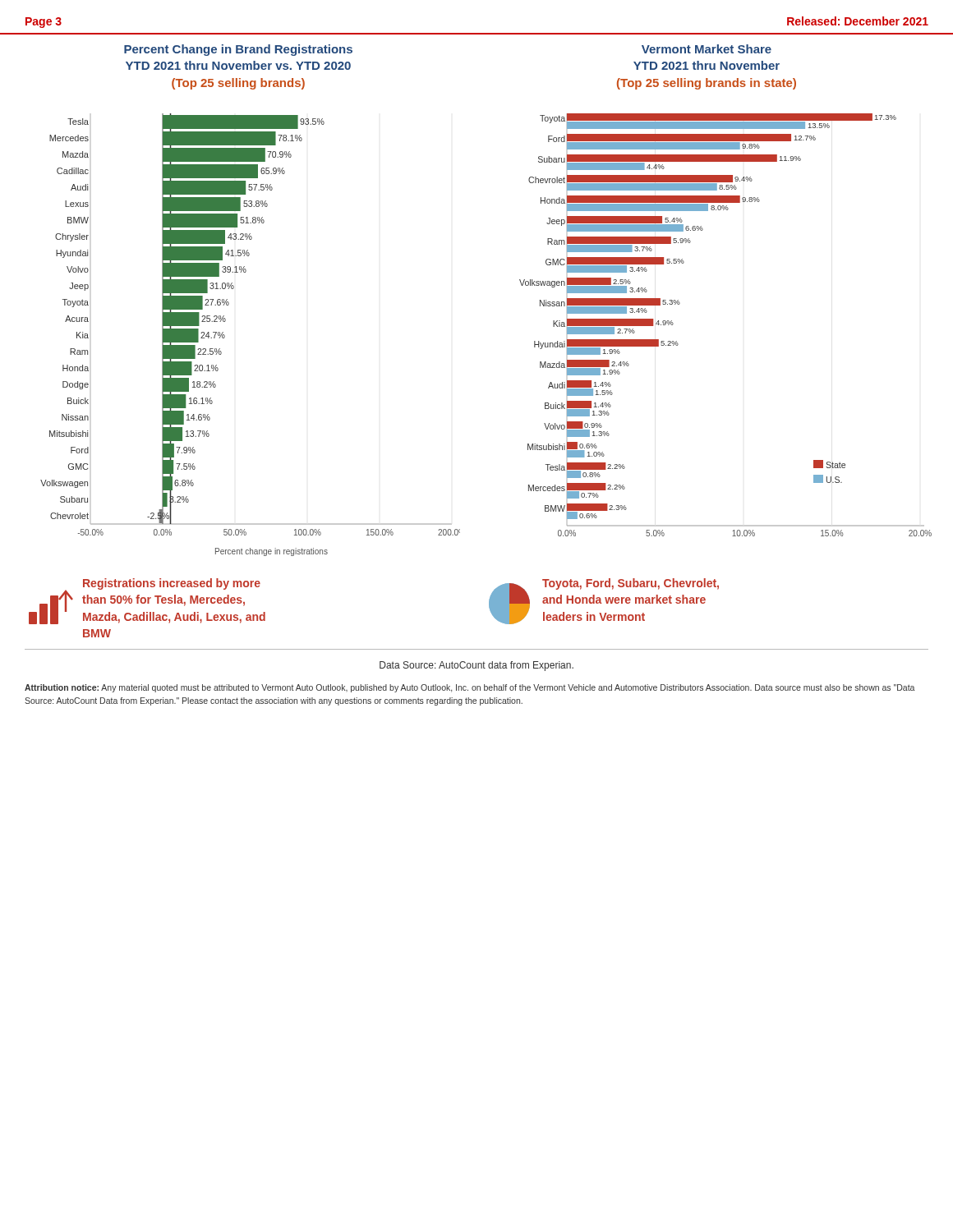953x1232 pixels.
Task: Locate the grouped bar chart
Action: 711,337
